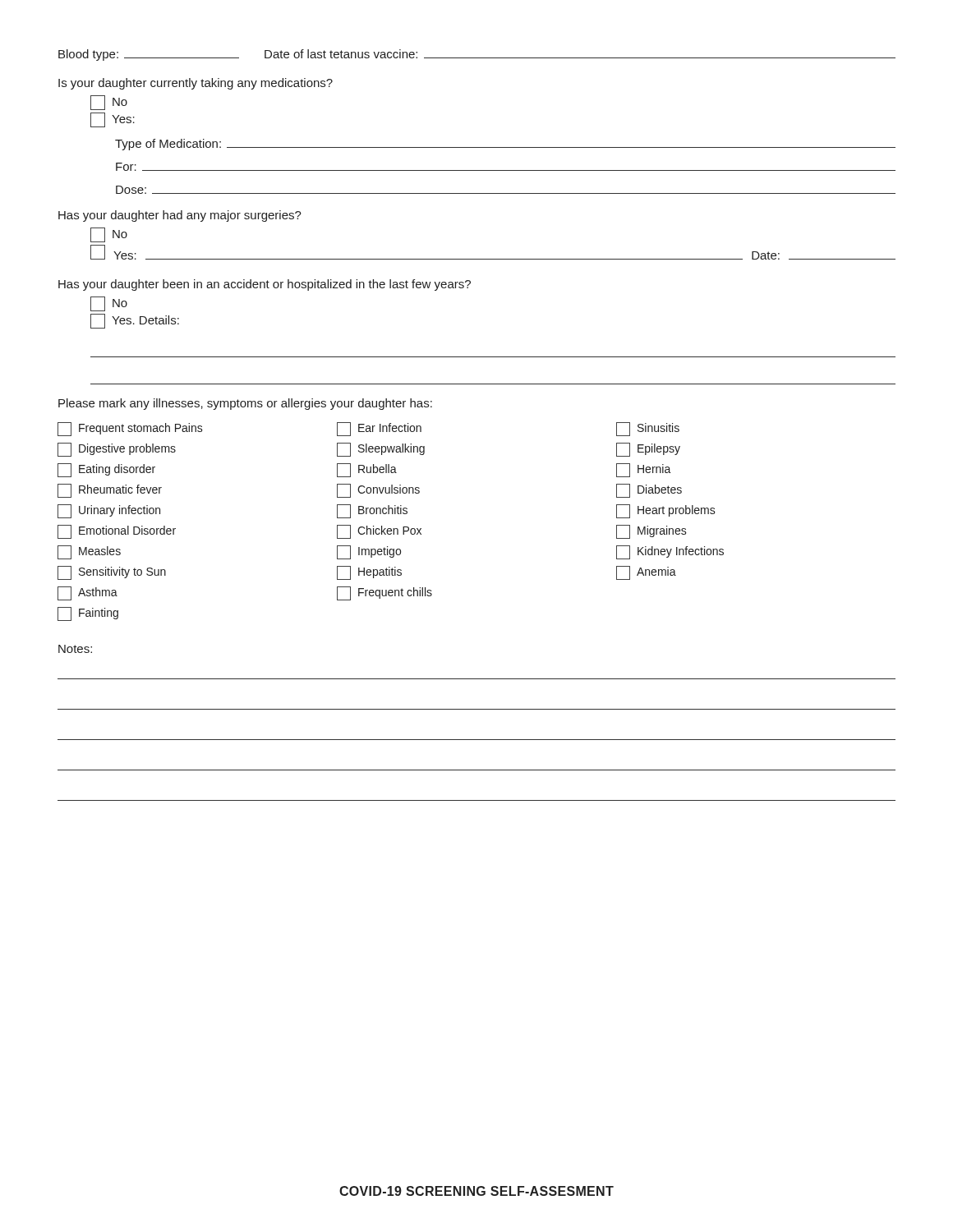This screenshot has width=953, height=1232.
Task: Point to the region starting "Type of Medication:"
Action: coord(505,142)
